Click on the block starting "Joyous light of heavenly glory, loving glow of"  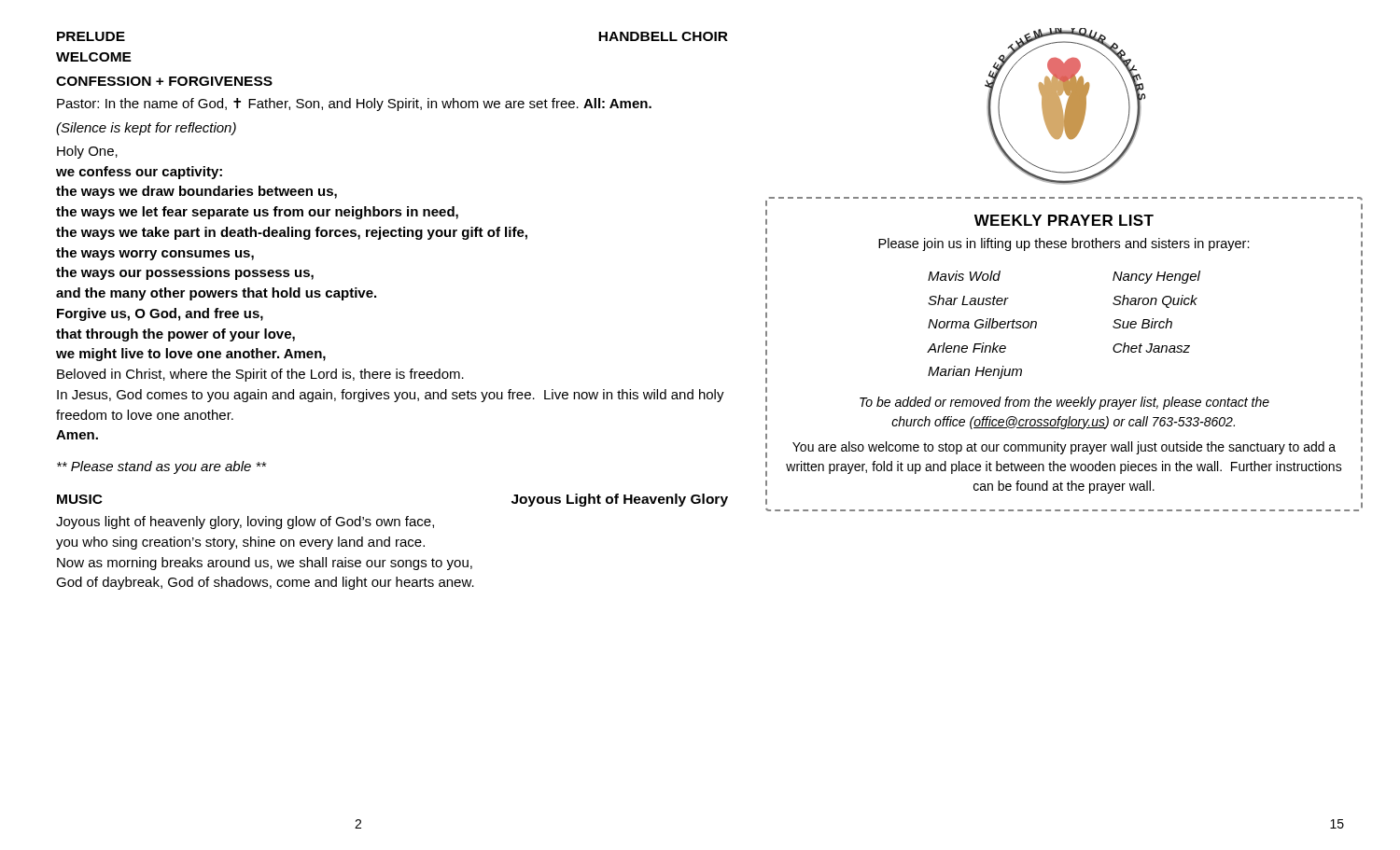coord(265,552)
